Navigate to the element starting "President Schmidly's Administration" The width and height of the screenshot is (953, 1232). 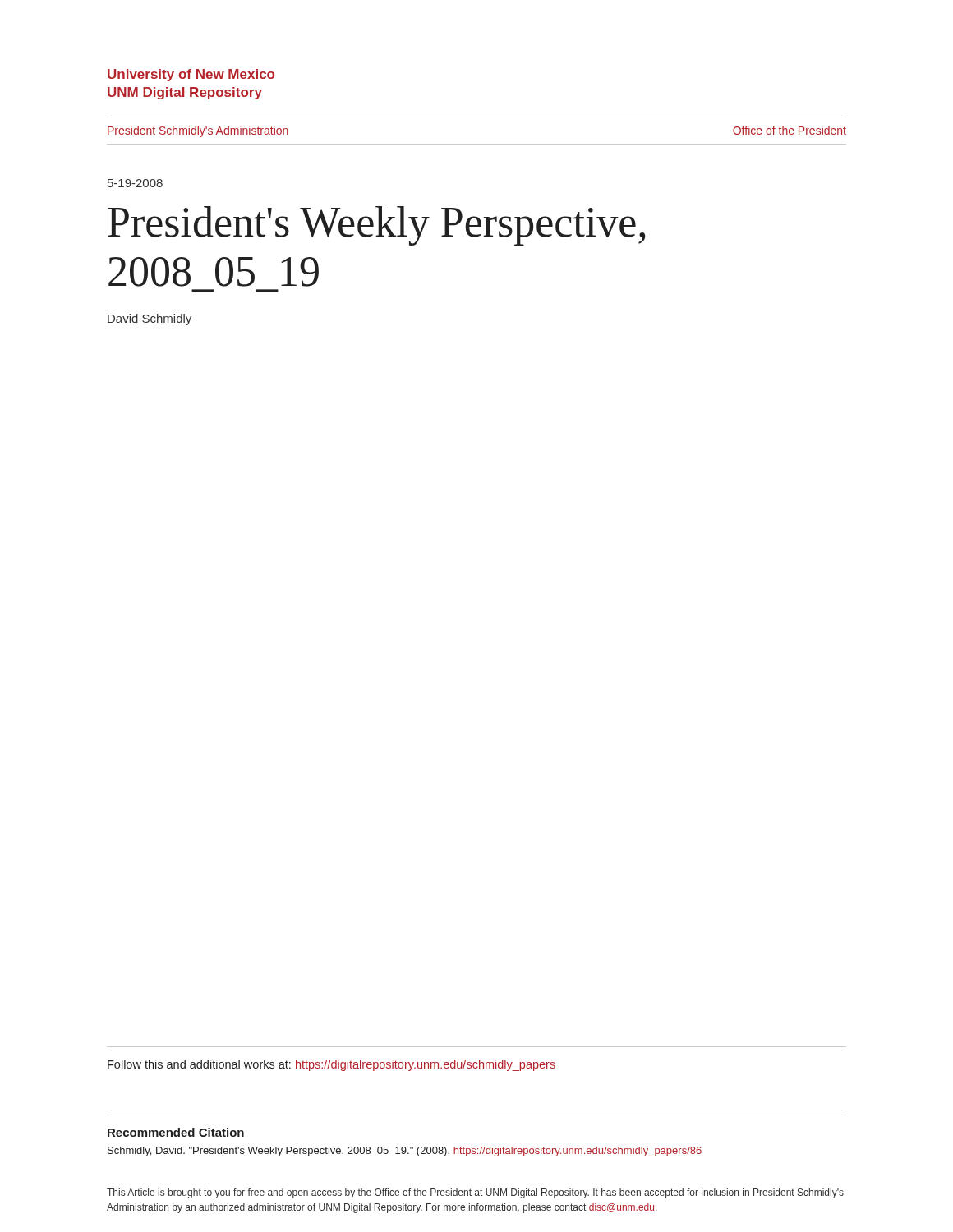tap(198, 131)
